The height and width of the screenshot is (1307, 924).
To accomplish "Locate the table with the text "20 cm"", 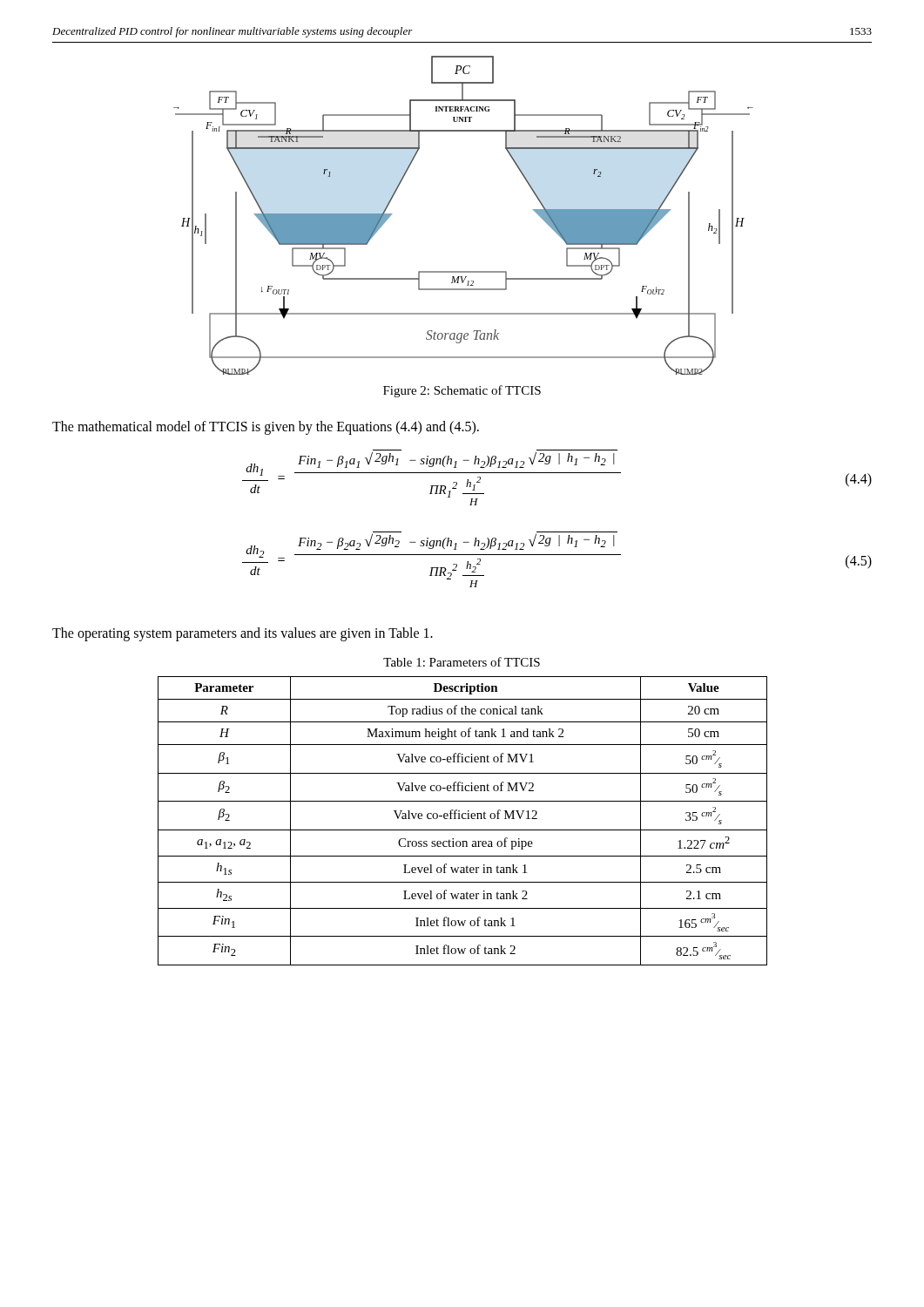I will (x=462, y=821).
